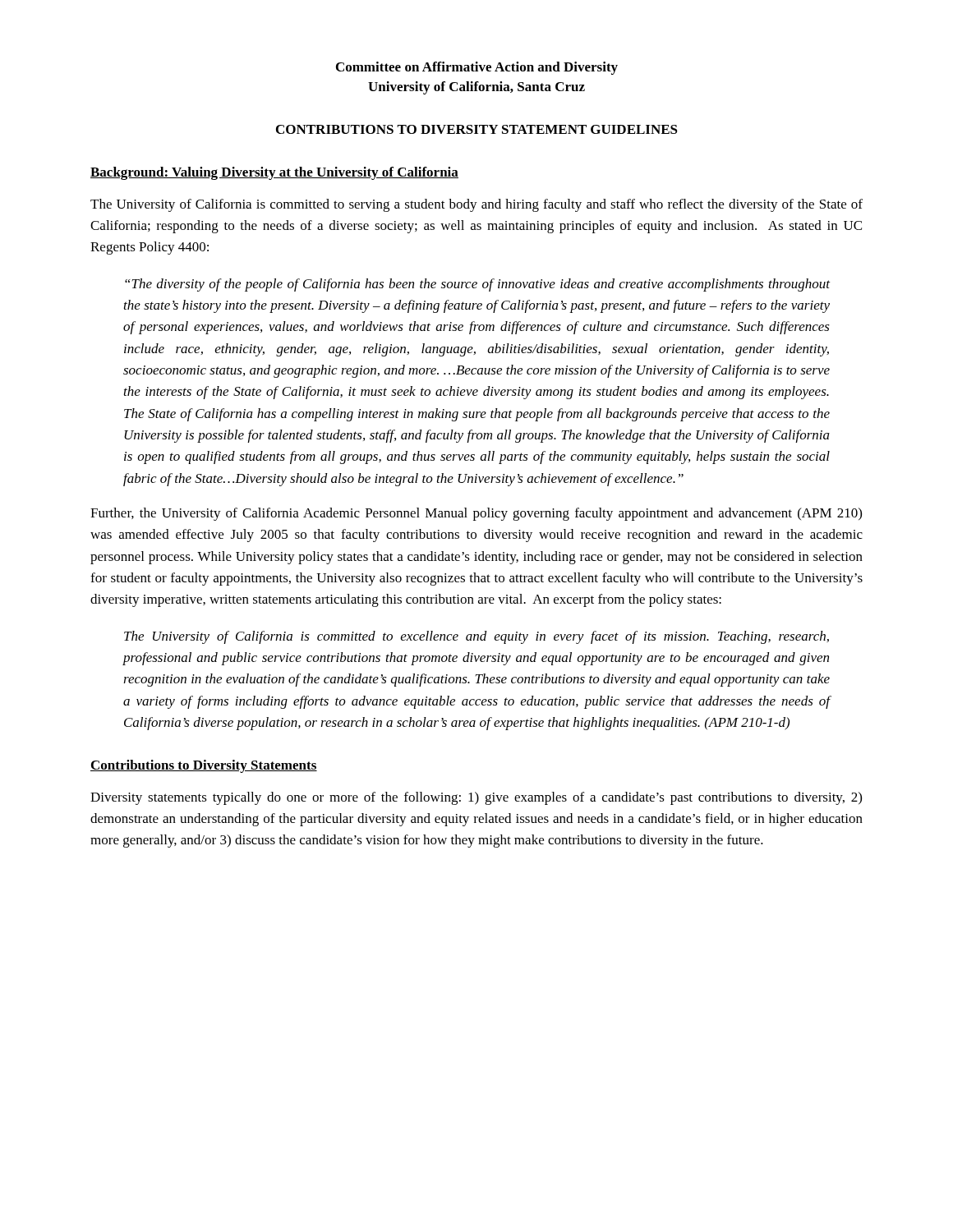Find the text block starting "Further, the University of California Academic"
Screen dimensions: 1232x953
(x=476, y=556)
